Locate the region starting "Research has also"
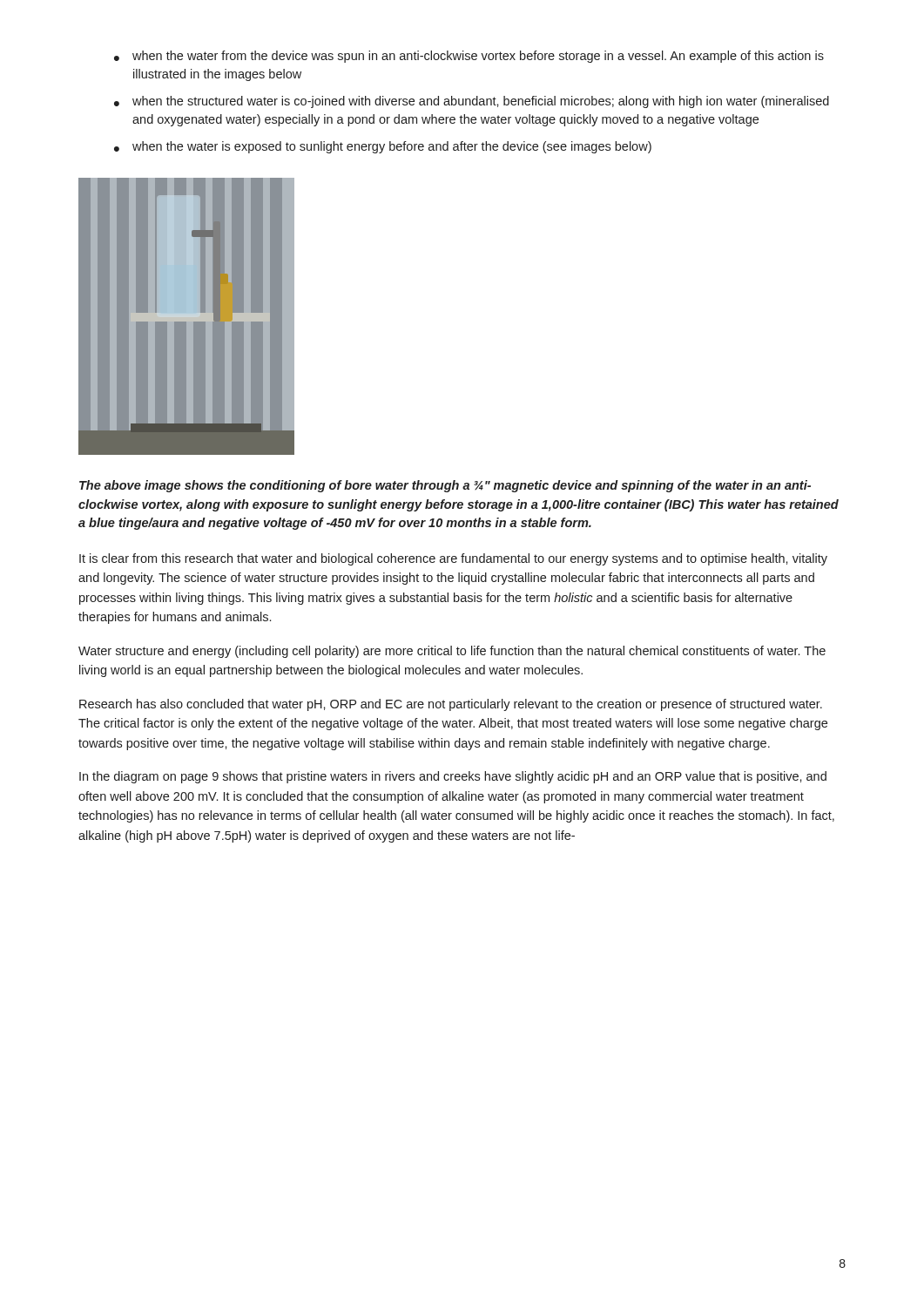This screenshot has height=1307, width=924. tap(453, 723)
